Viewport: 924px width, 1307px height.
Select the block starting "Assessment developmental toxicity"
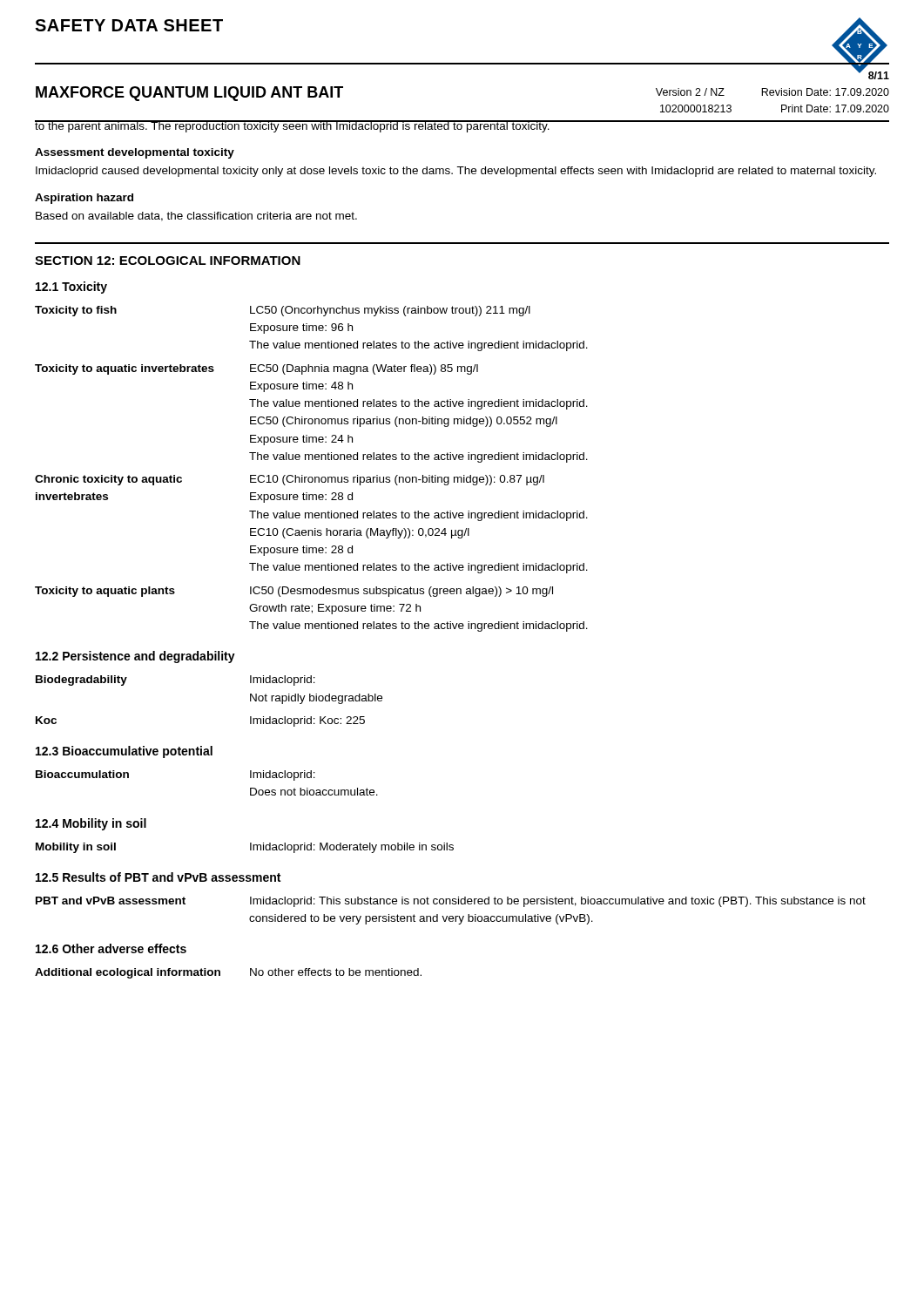click(x=134, y=152)
